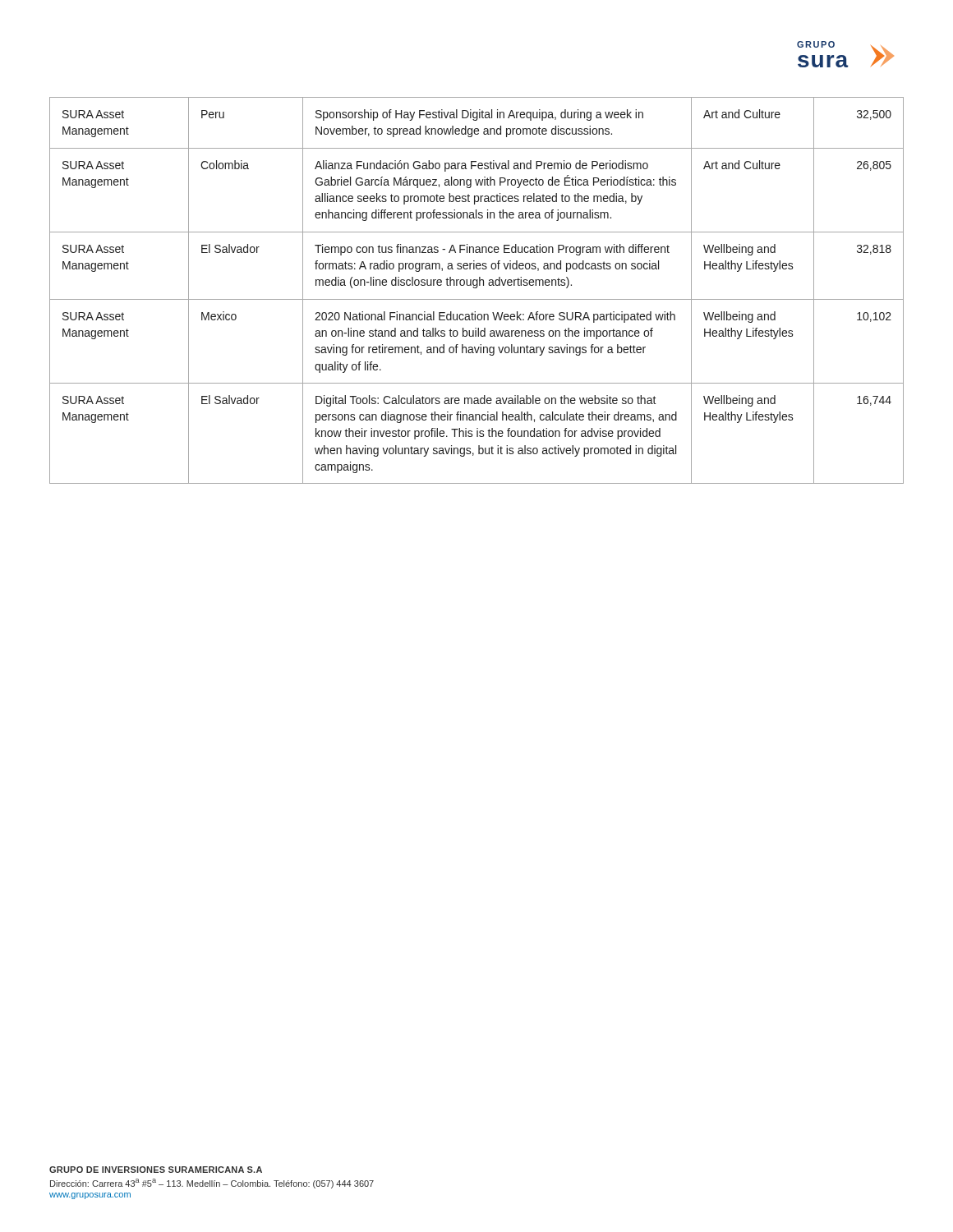Viewport: 953px width, 1232px height.
Task: Select the table that reads "Sponsorship of Hay"
Action: click(476, 291)
